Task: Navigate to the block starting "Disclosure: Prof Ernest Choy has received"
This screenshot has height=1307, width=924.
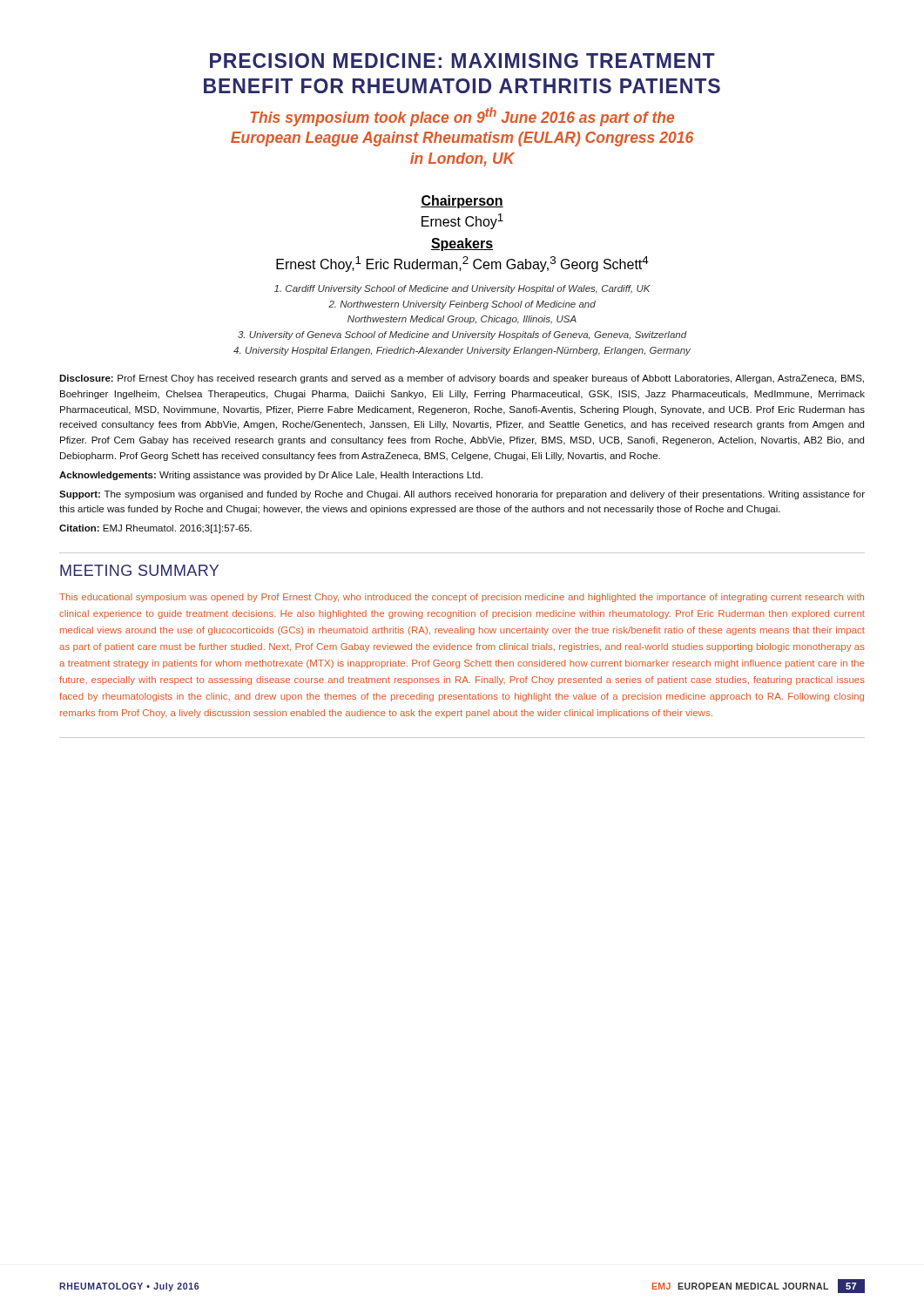Action: pyautogui.click(x=462, y=454)
